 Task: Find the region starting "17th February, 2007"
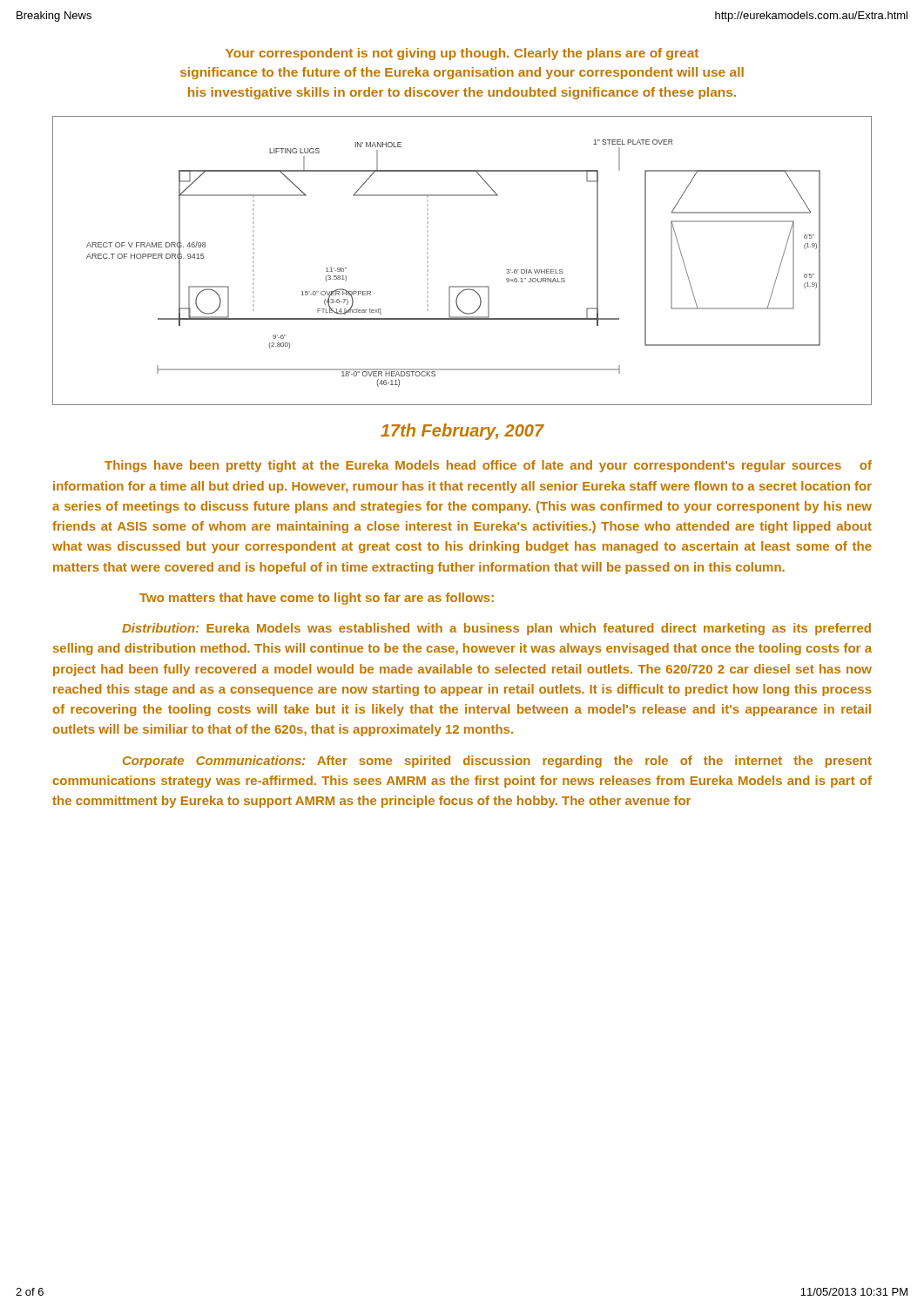pos(462,431)
